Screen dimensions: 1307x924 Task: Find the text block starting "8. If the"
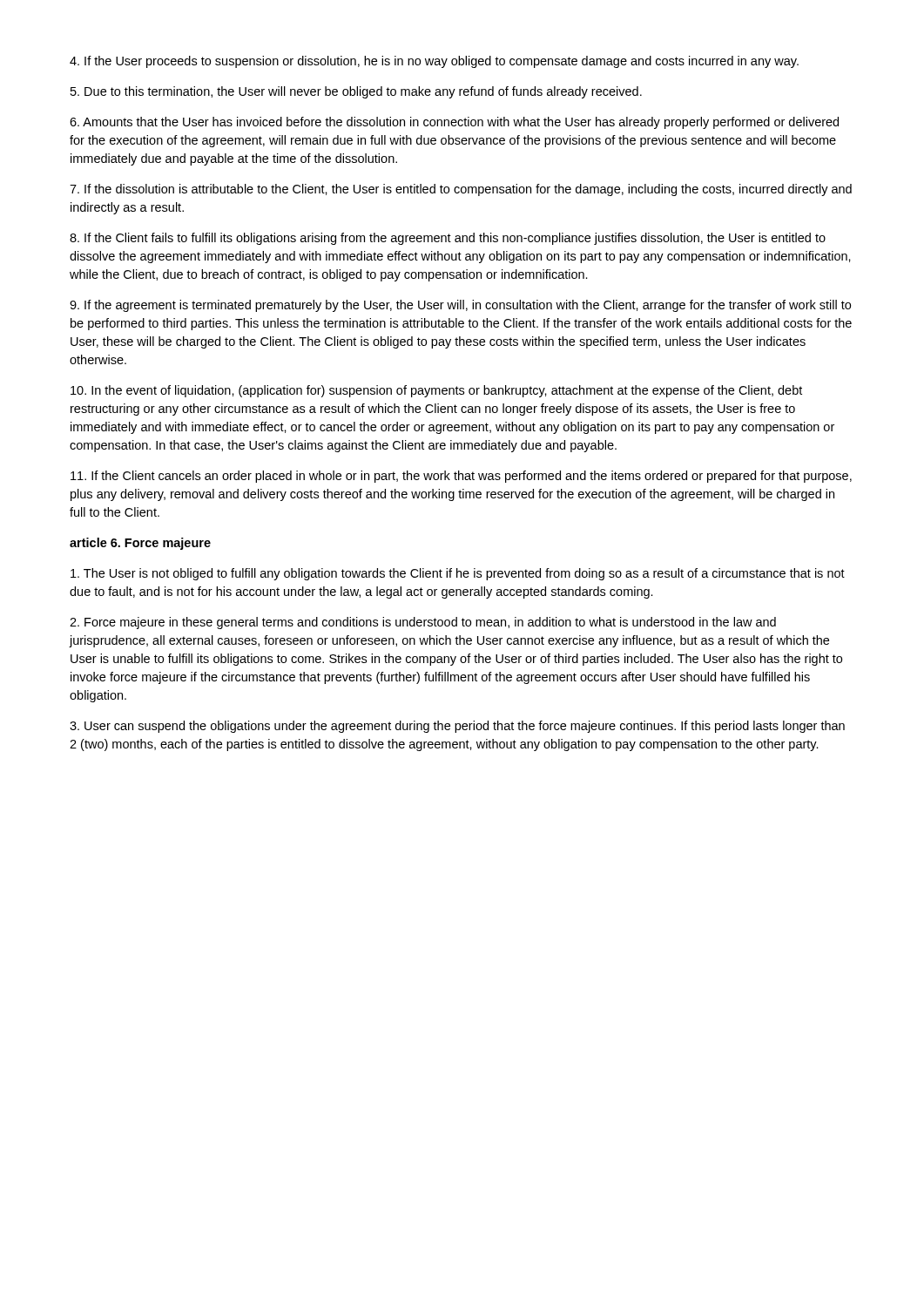[x=461, y=256]
